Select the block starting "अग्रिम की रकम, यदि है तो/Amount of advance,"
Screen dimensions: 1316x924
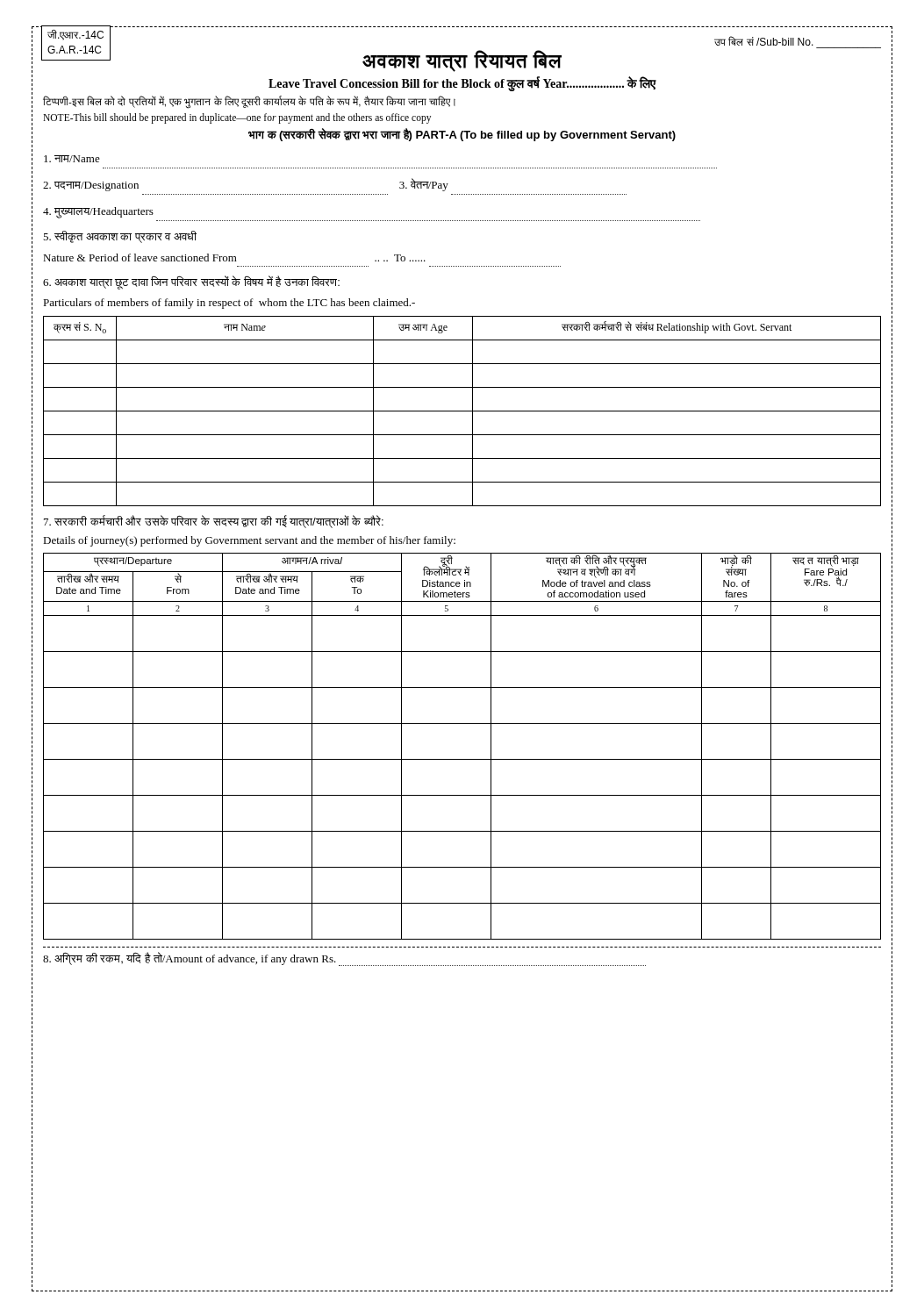click(345, 958)
